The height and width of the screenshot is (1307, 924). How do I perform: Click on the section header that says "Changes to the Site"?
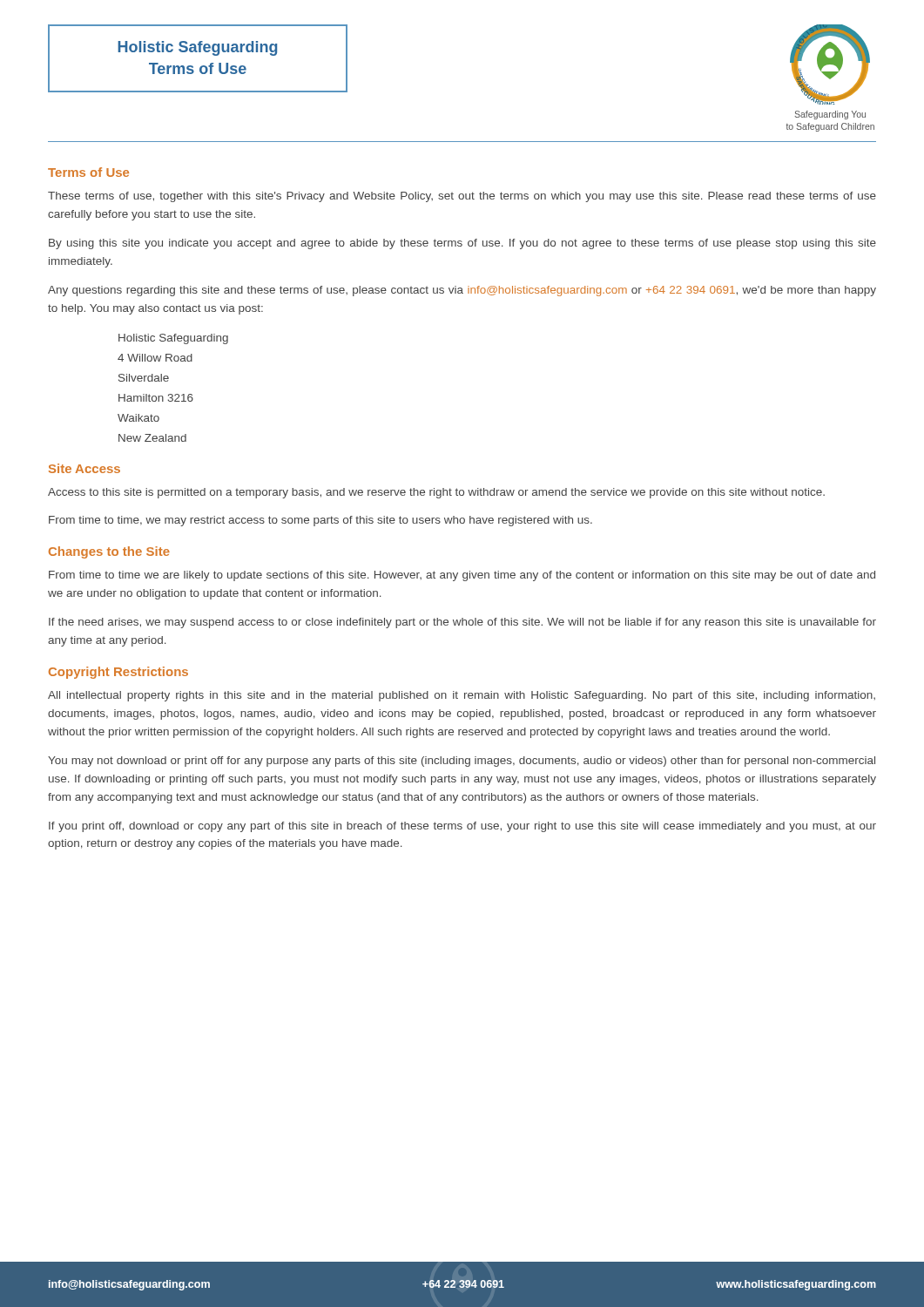point(109,551)
